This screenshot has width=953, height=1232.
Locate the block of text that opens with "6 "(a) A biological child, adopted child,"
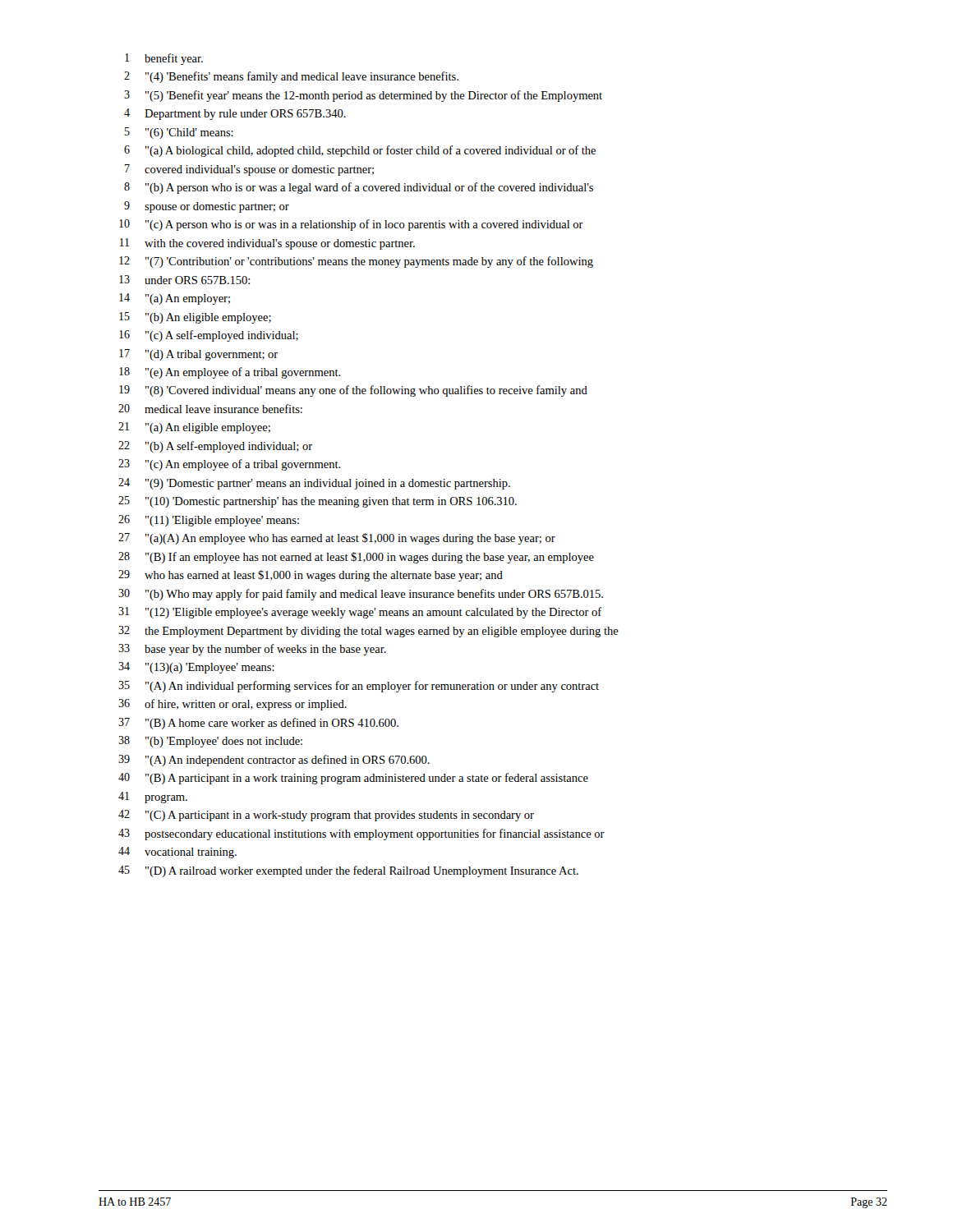coord(493,151)
